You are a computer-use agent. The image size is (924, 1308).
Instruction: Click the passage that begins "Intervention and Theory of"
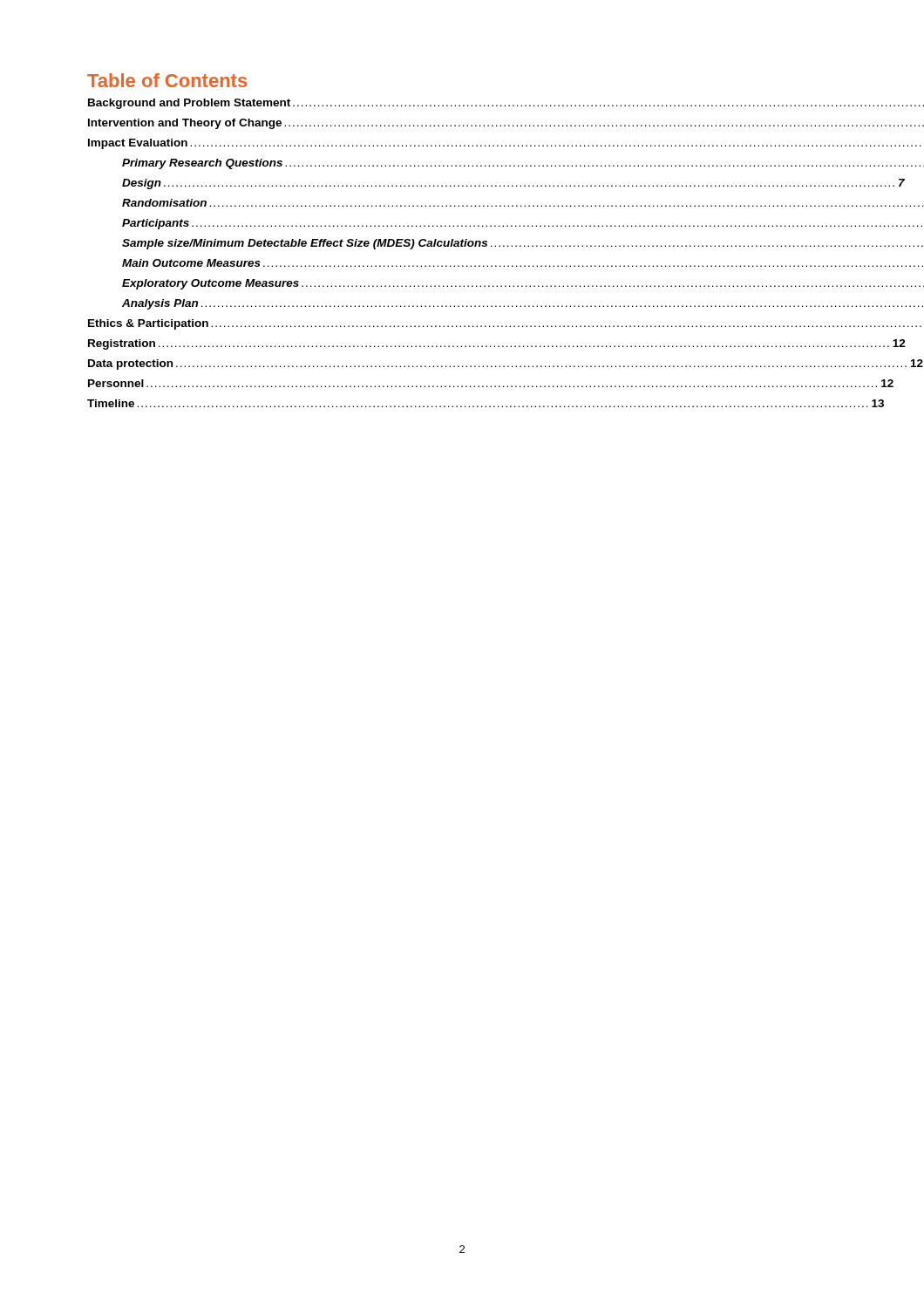(x=462, y=122)
